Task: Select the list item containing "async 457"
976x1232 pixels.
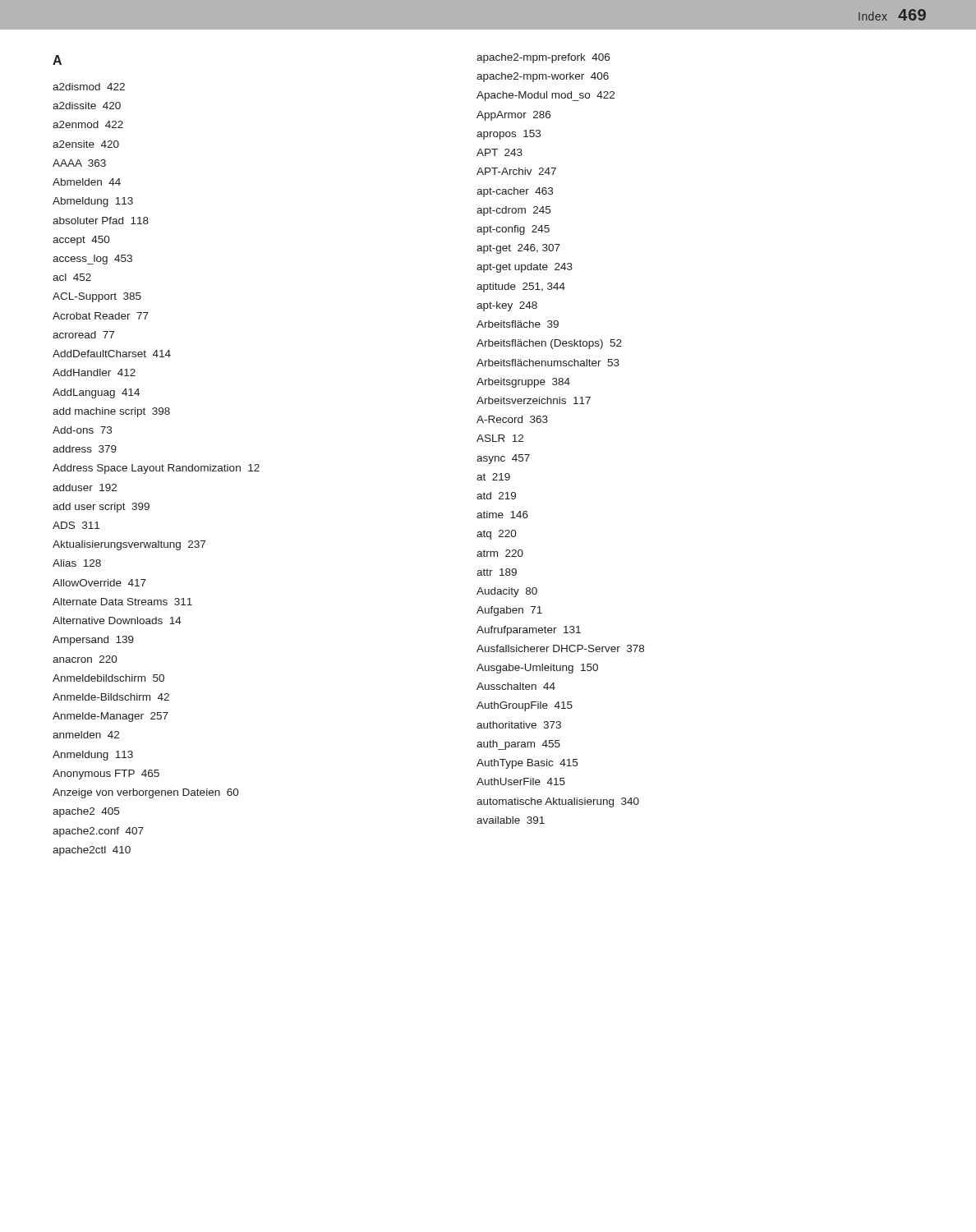Action: pyautogui.click(x=503, y=458)
